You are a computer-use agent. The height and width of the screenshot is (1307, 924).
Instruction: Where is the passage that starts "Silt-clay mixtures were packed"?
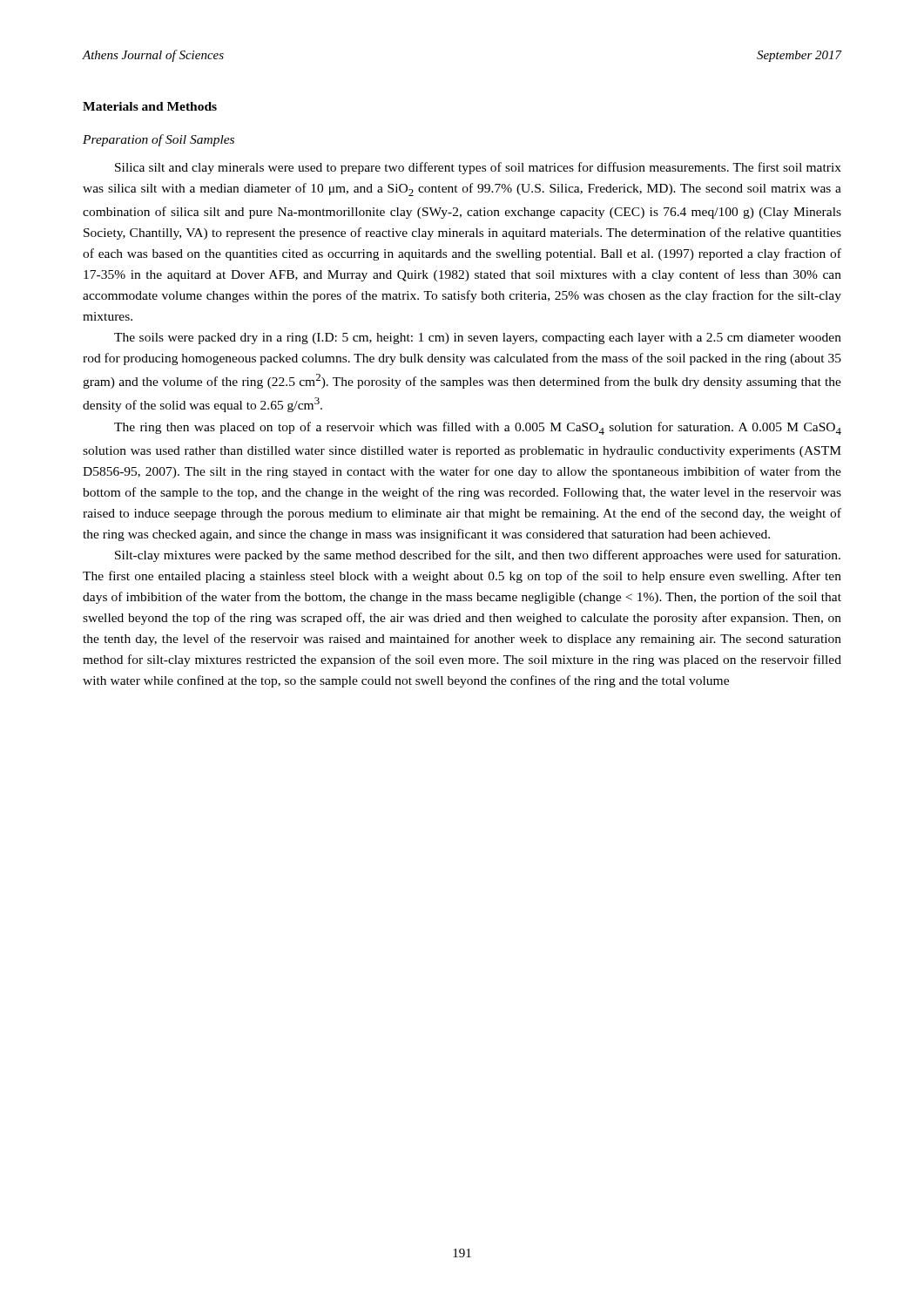[462, 617]
